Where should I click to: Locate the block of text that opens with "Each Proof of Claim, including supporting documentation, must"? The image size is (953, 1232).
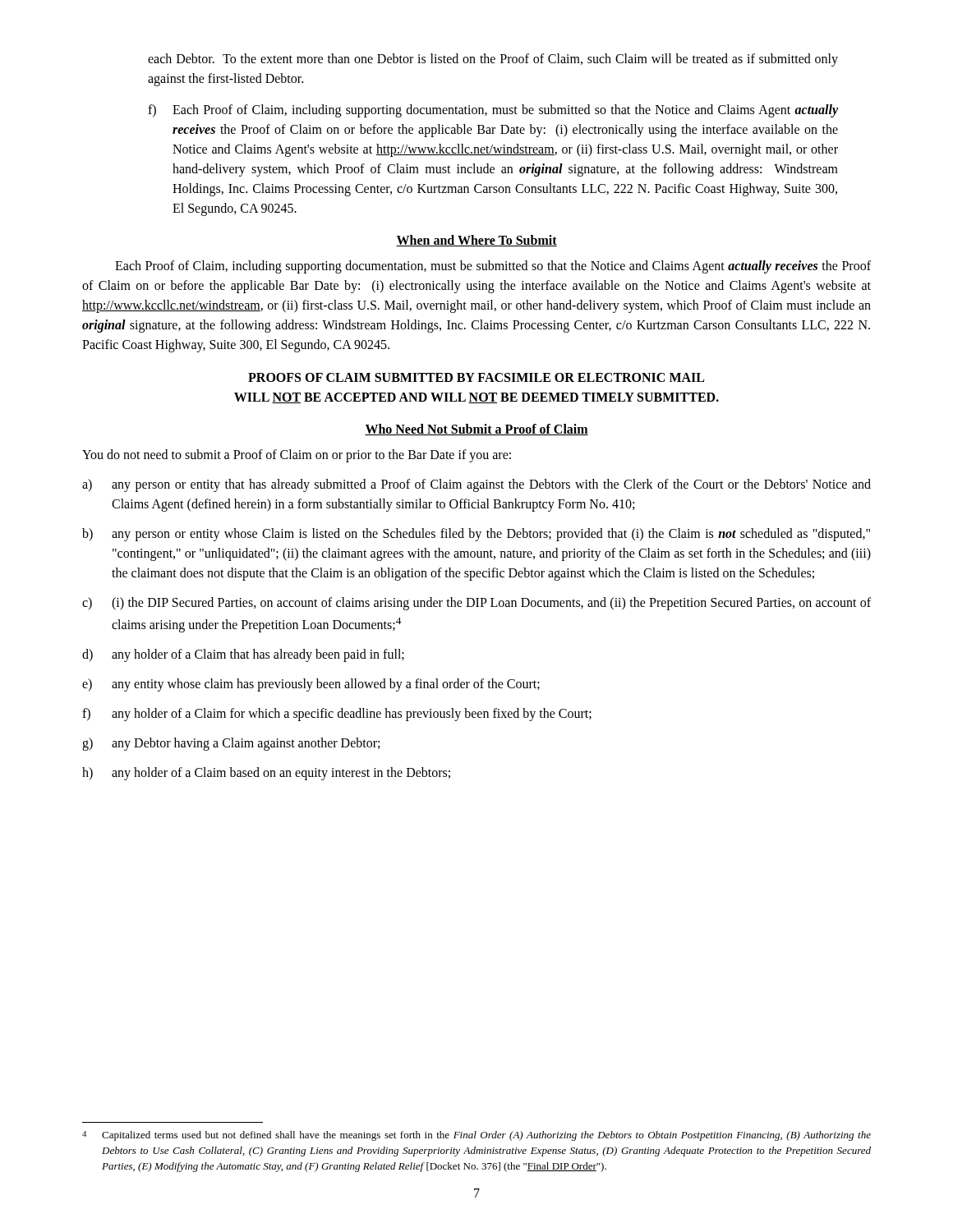click(476, 305)
